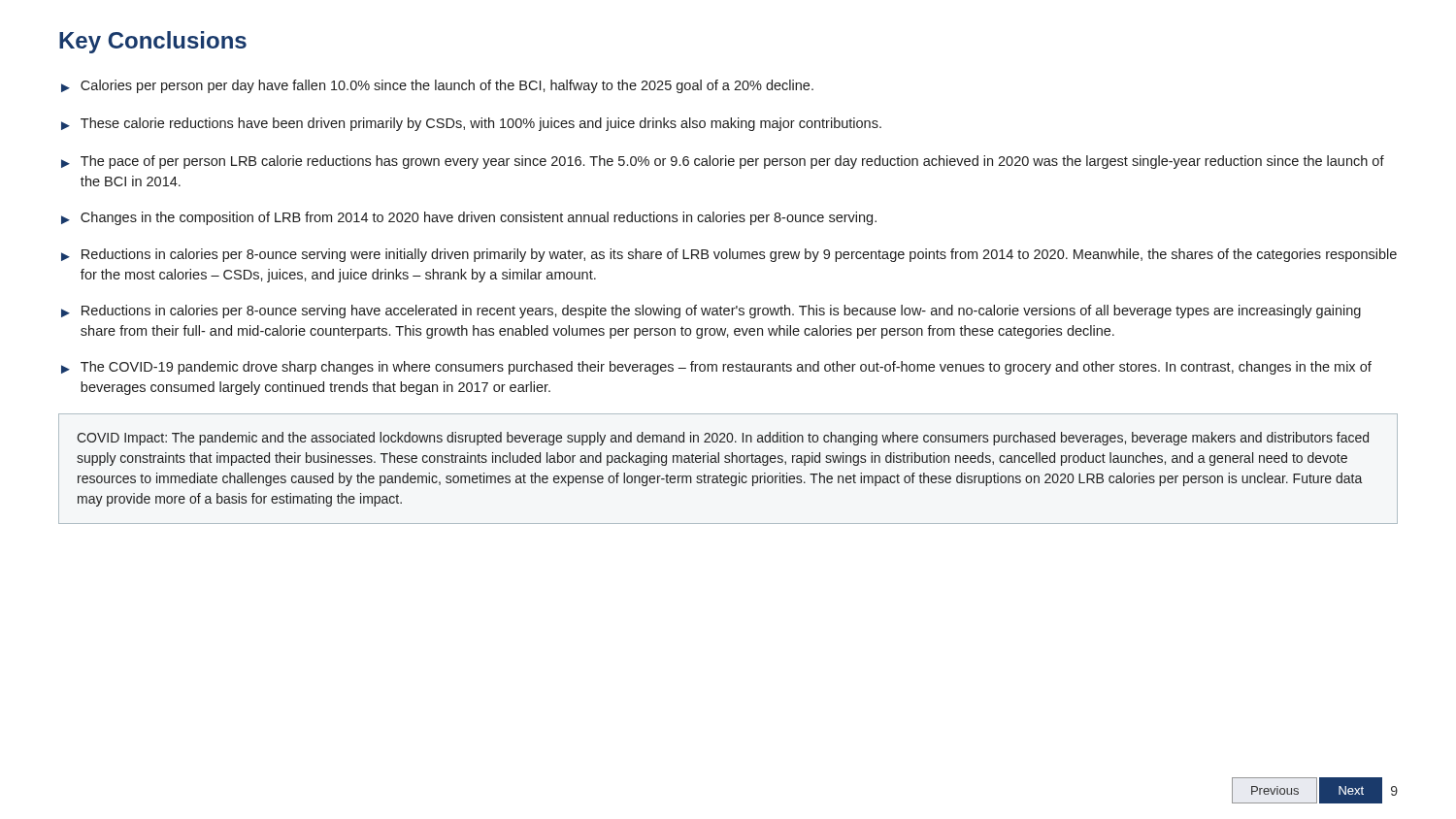Locate the list item with the text "► Changes in the composition"

click(x=728, y=218)
